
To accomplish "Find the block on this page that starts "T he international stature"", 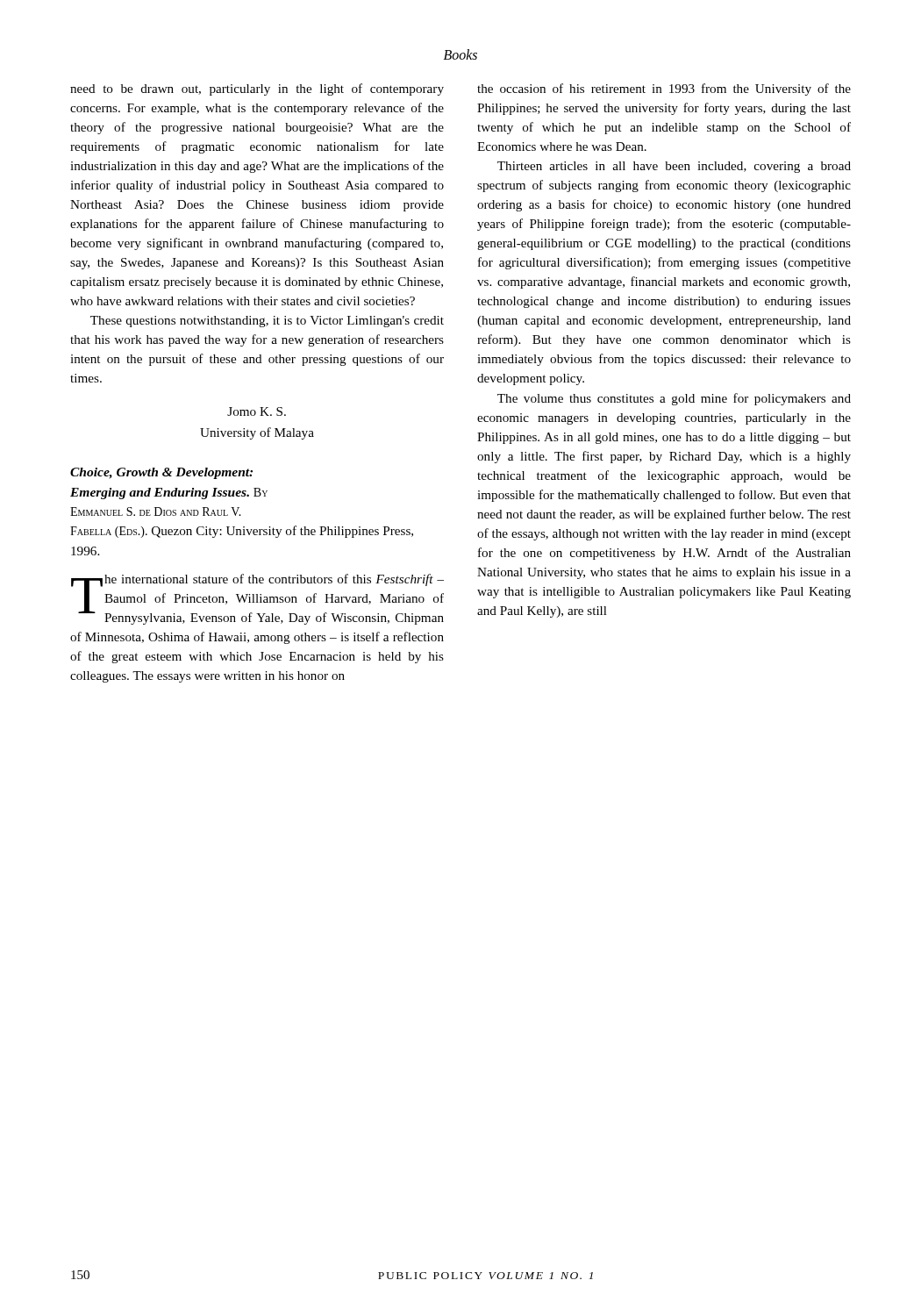I will point(257,627).
